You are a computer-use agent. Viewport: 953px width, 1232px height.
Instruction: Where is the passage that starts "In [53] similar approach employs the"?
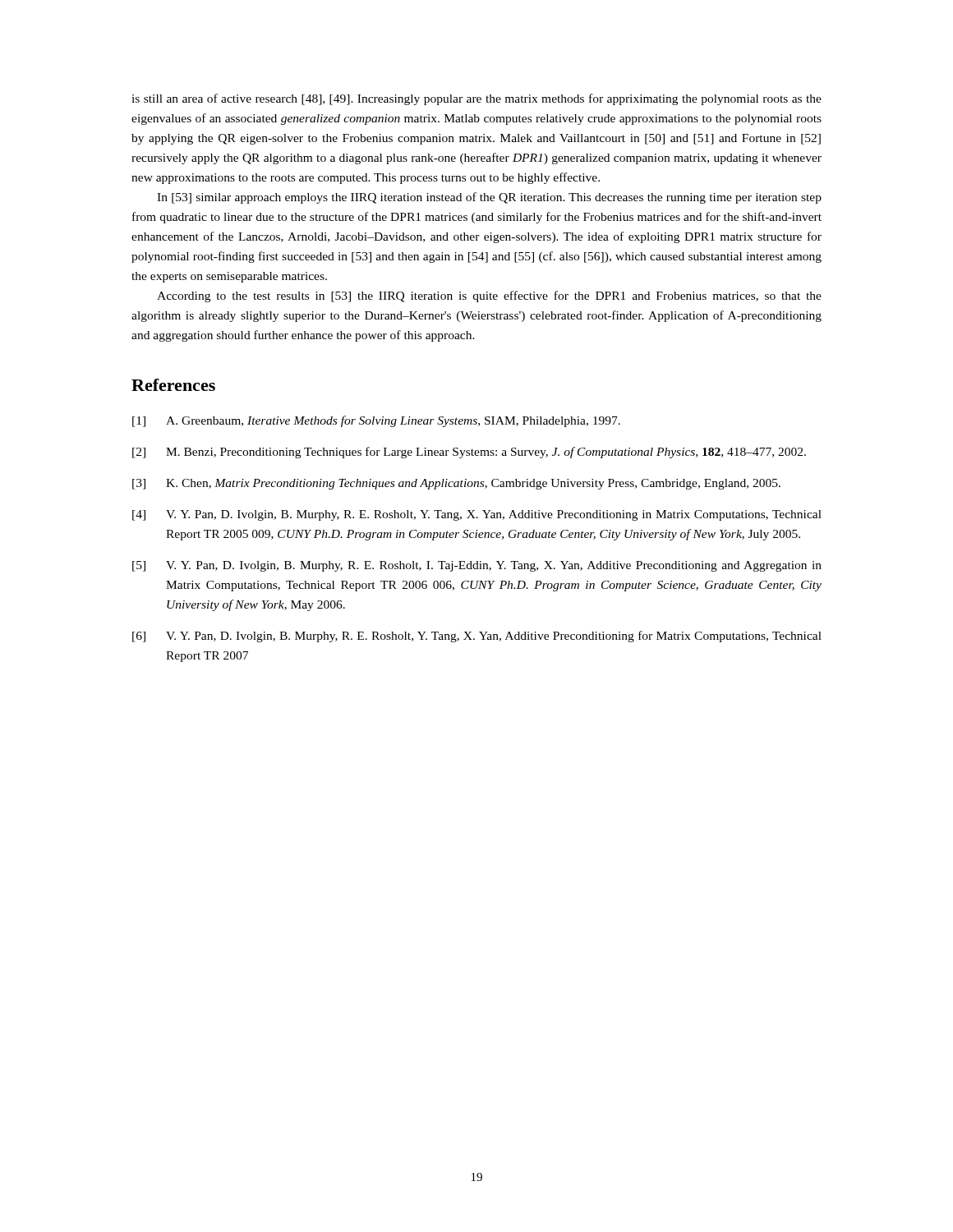476,237
